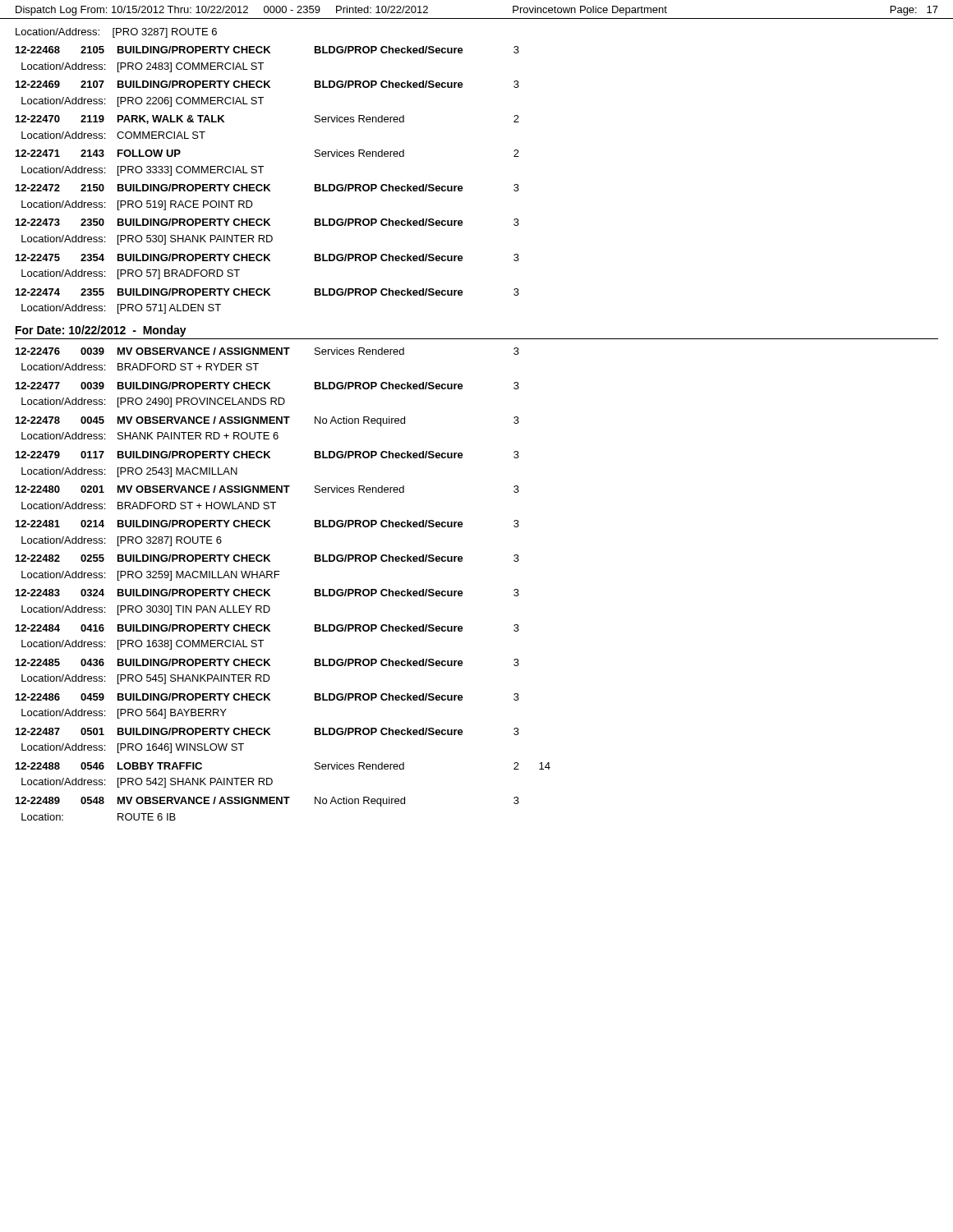Screen dimensions: 1232x953
Task: Find the text block starting "12-22479 0117 BUILDING/PROPERTY CHECK BLDG/PROP Checked/Secure 3 Location/Address:"
Action: point(267,455)
